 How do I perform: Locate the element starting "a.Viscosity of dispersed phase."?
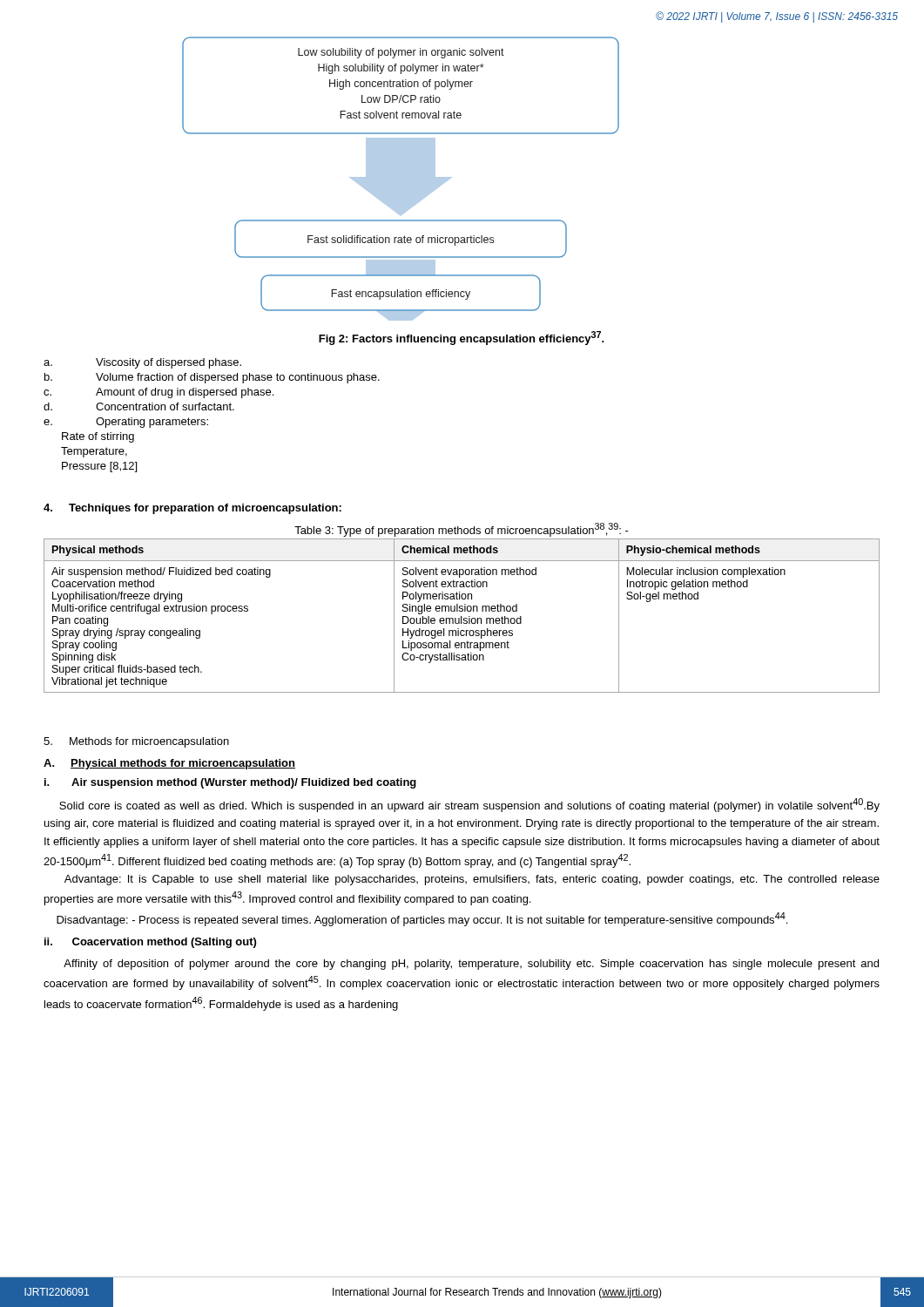coord(143,362)
